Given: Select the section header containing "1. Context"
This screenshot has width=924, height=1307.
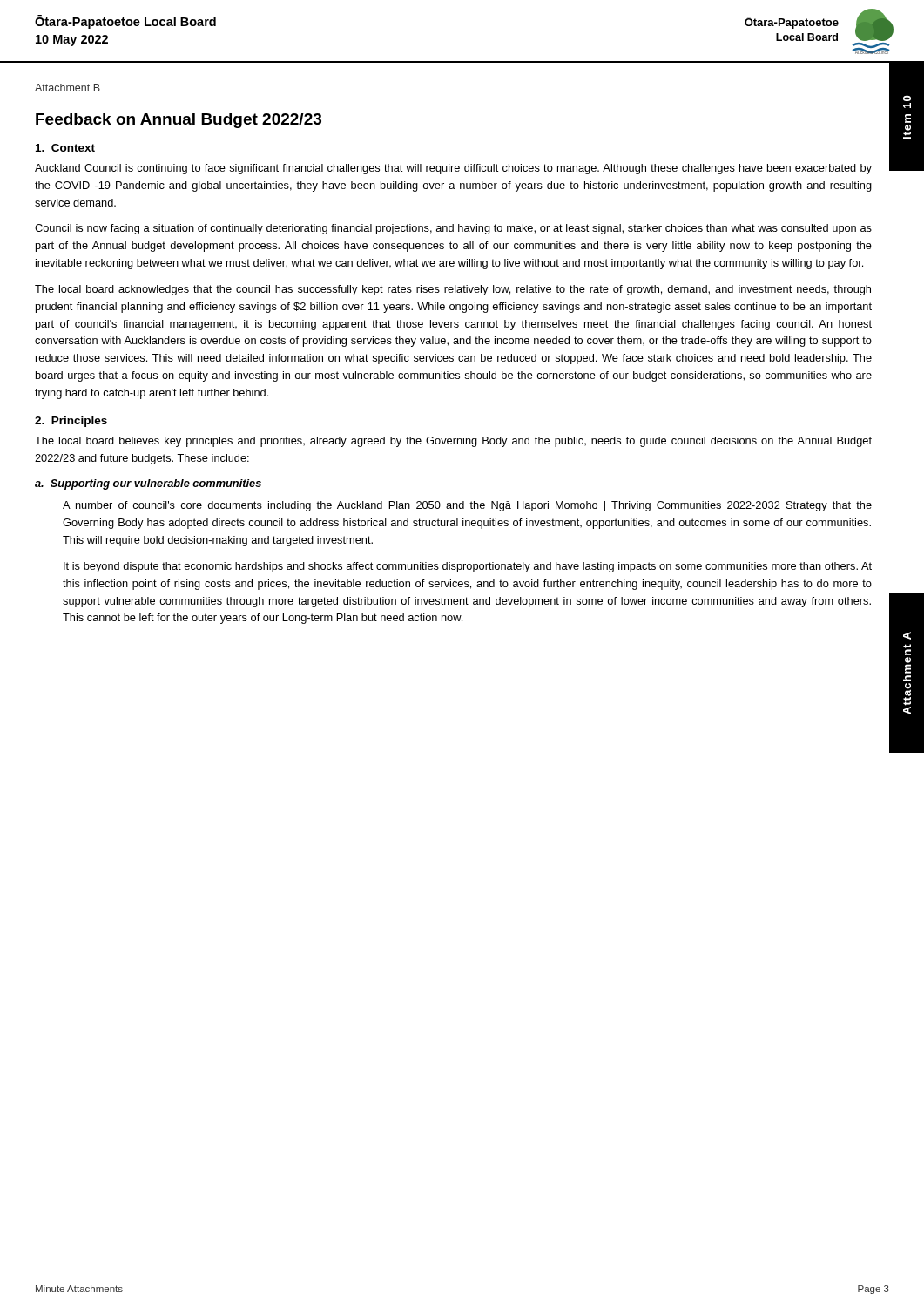Looking at the screenshot, I should 65,148.
